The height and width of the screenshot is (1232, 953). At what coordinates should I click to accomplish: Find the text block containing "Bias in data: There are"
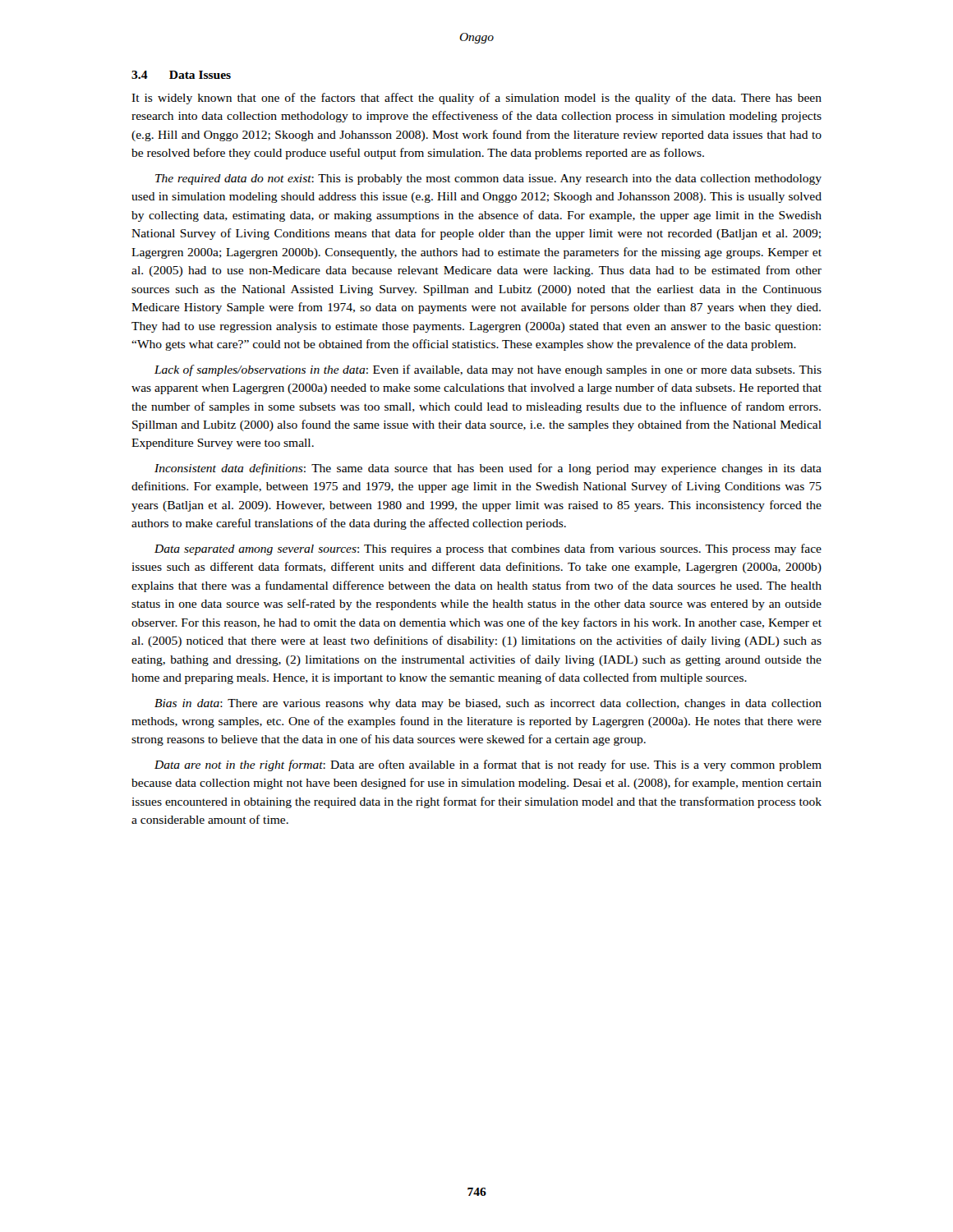point(476,721)
